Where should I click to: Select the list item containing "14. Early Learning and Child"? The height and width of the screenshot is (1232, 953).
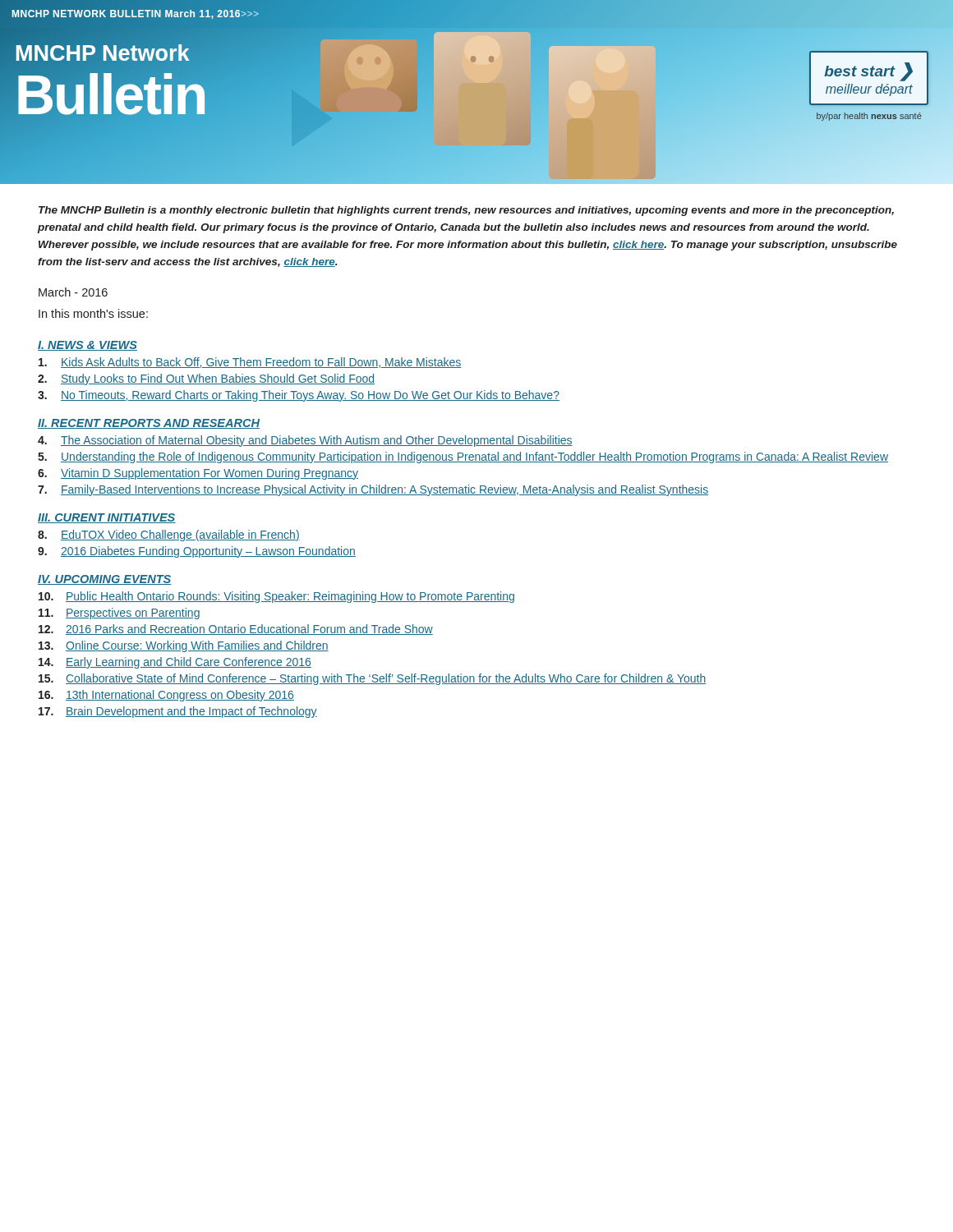[175, 662]
